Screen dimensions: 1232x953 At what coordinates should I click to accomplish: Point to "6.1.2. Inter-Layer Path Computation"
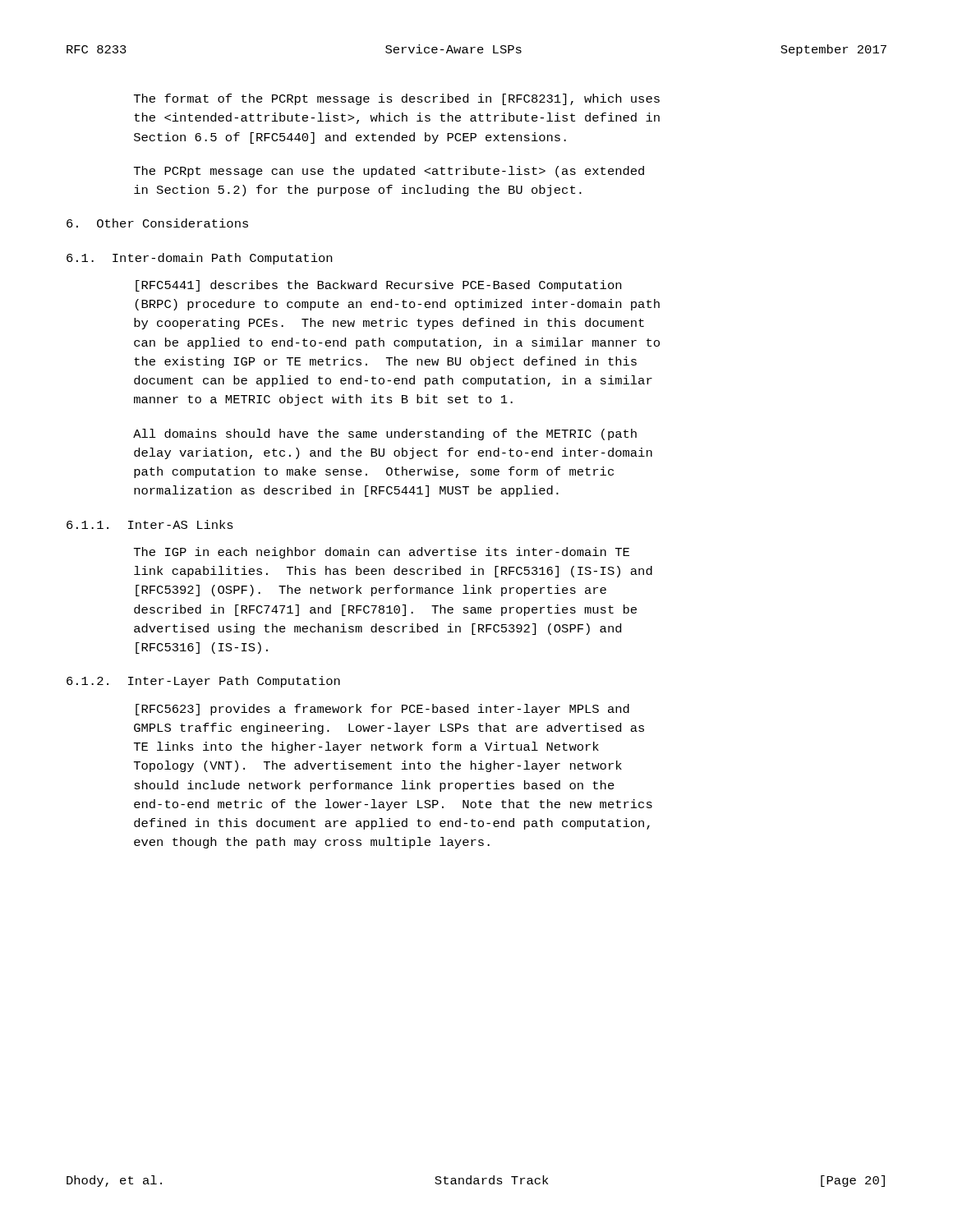click(203, 682)
